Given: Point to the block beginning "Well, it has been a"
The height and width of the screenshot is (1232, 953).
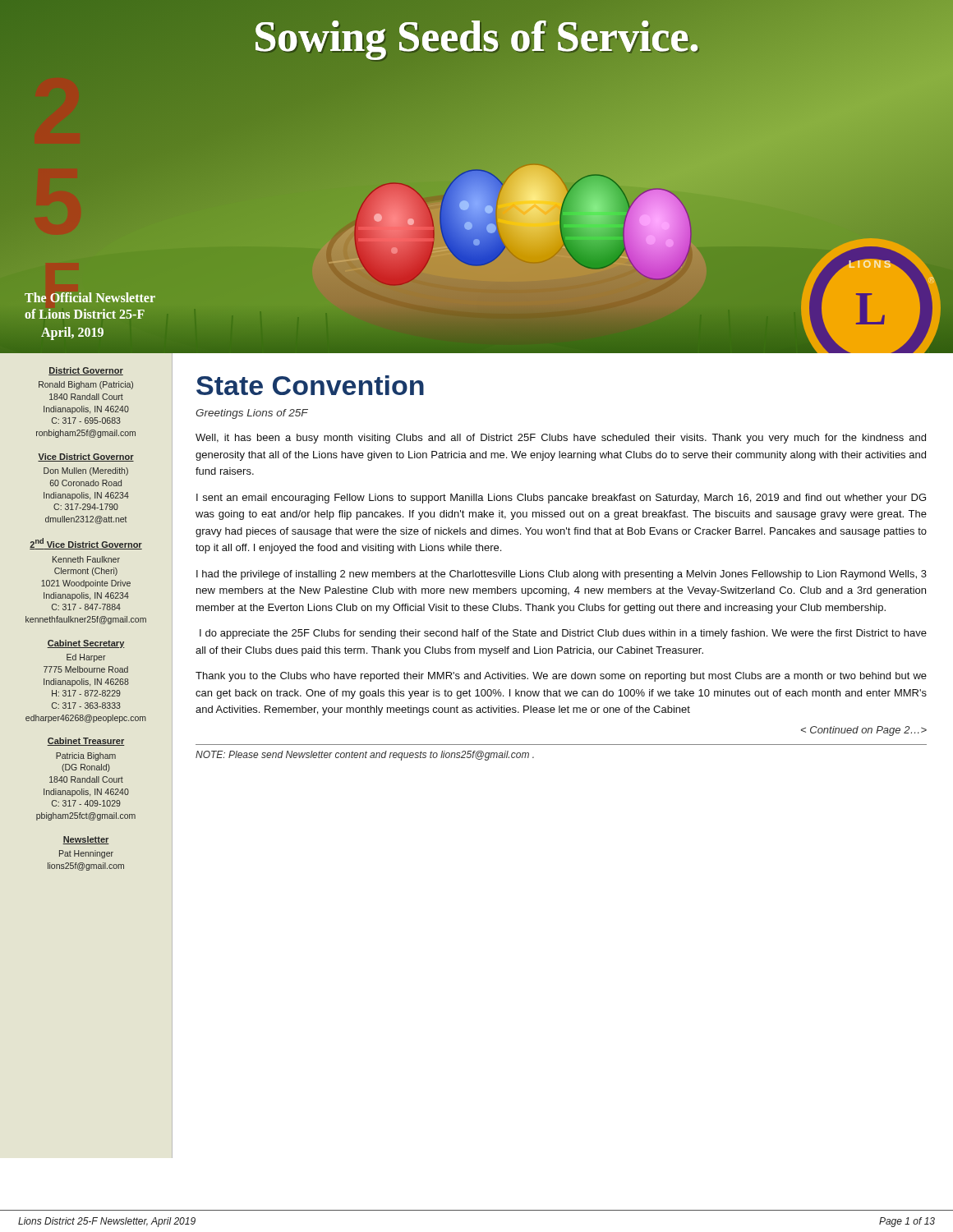Looking at the screenshot, I should point(561,454).
